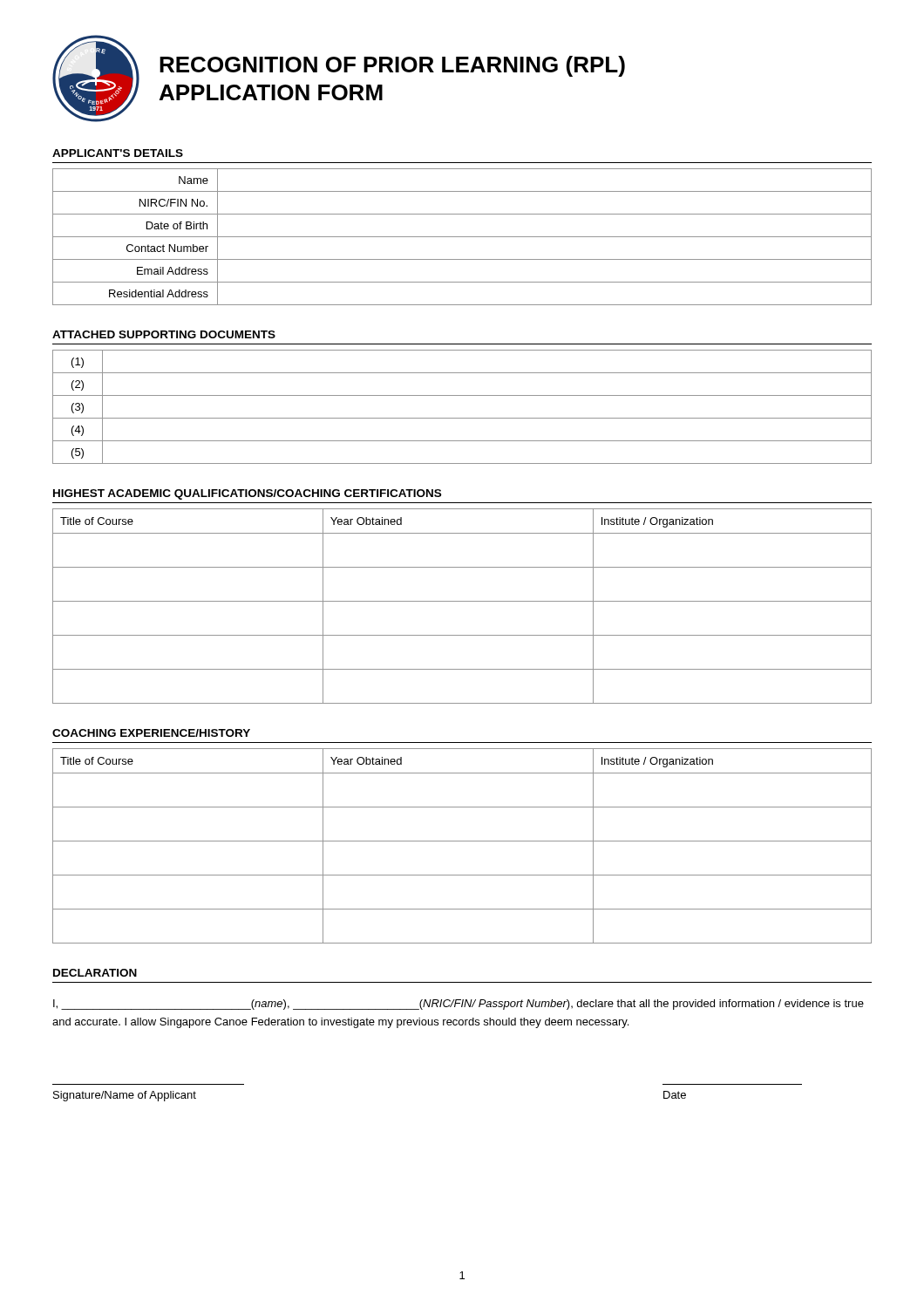924x1308 pixels.
Task: Select the table that reads "(4)"
Action: (462, 407)
